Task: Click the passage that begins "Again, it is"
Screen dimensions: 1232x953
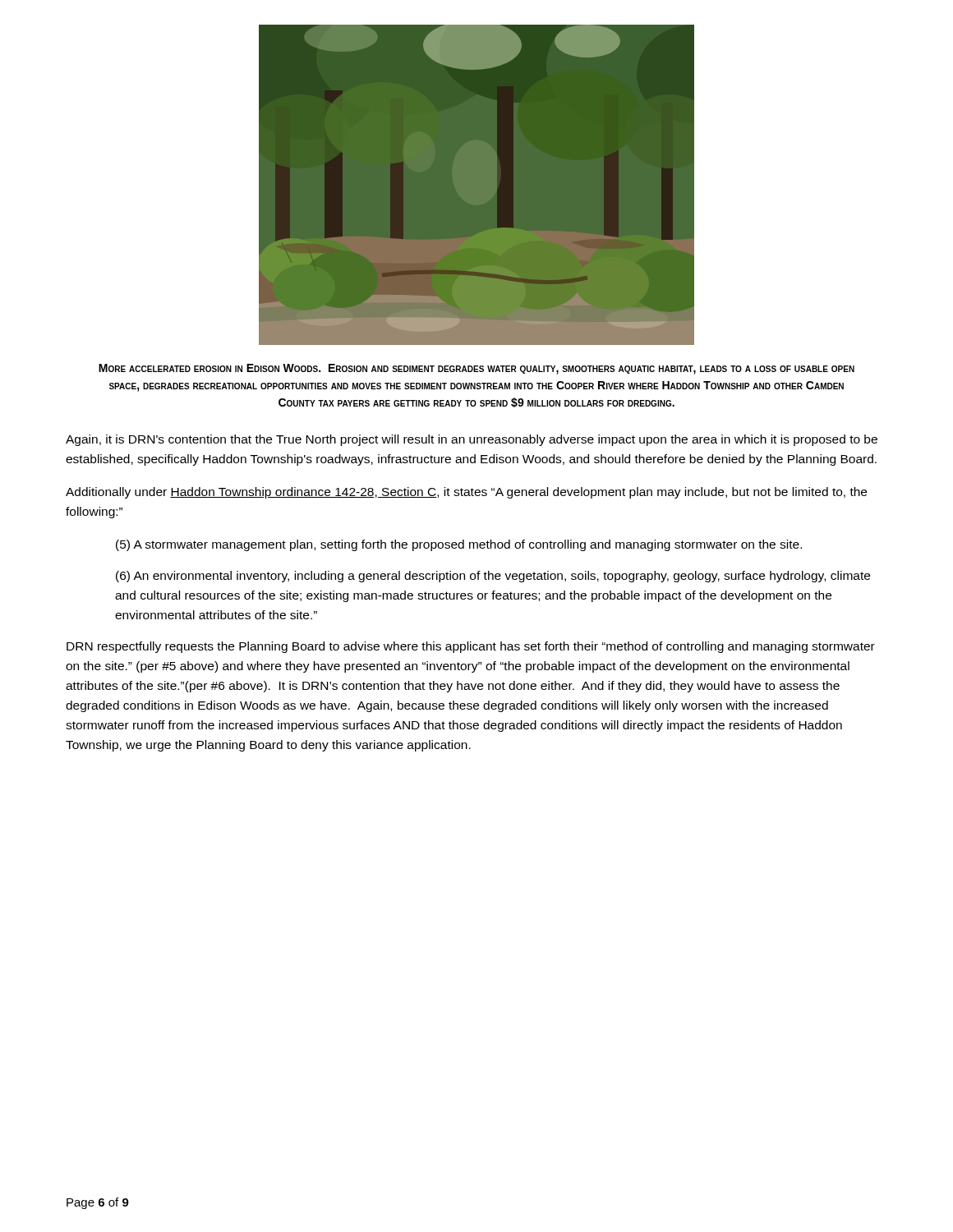Action: [472, 449]
